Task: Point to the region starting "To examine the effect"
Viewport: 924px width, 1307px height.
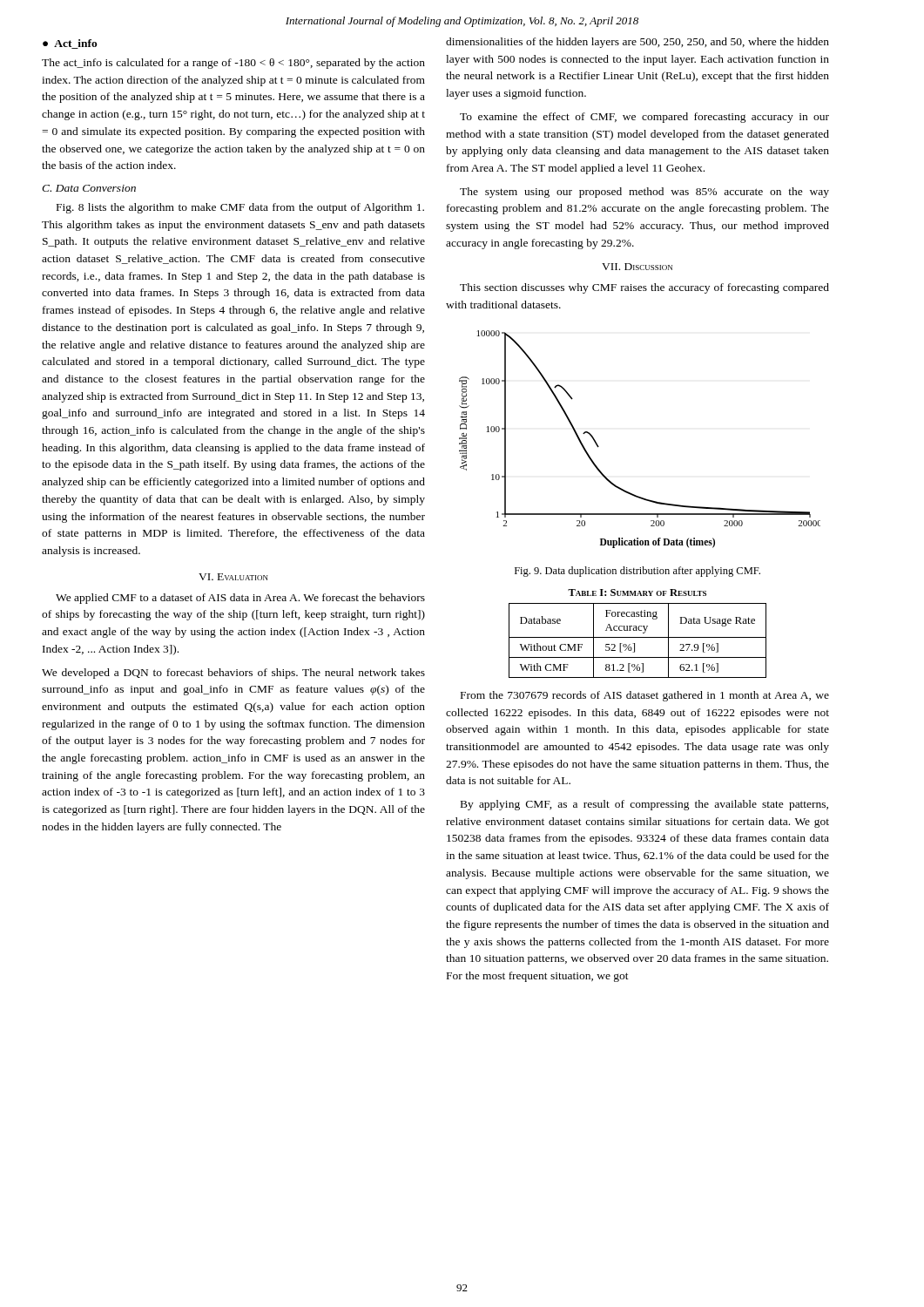Action: pos(638,142)
